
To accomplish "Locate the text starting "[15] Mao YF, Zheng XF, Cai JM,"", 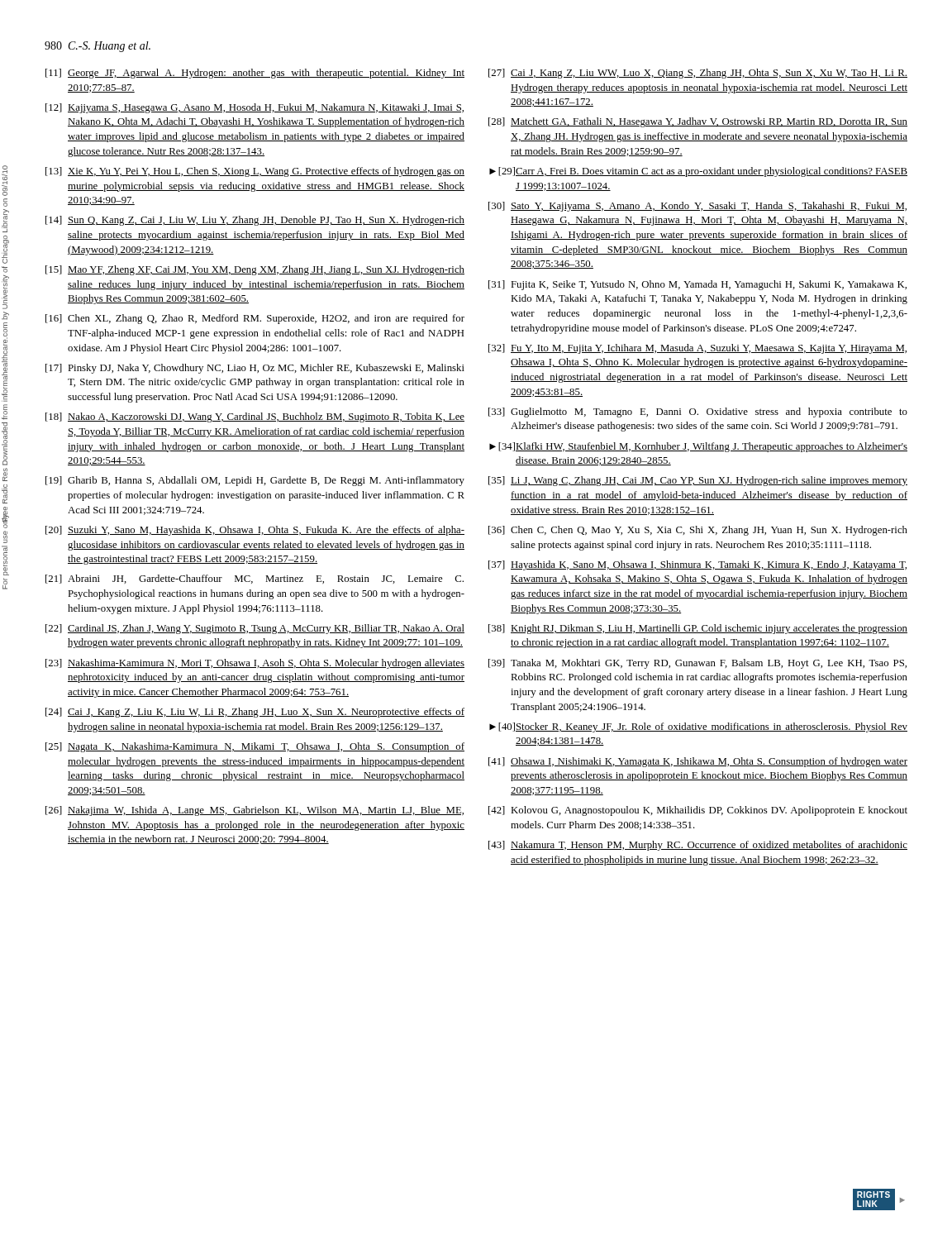I will coord(255,285).
